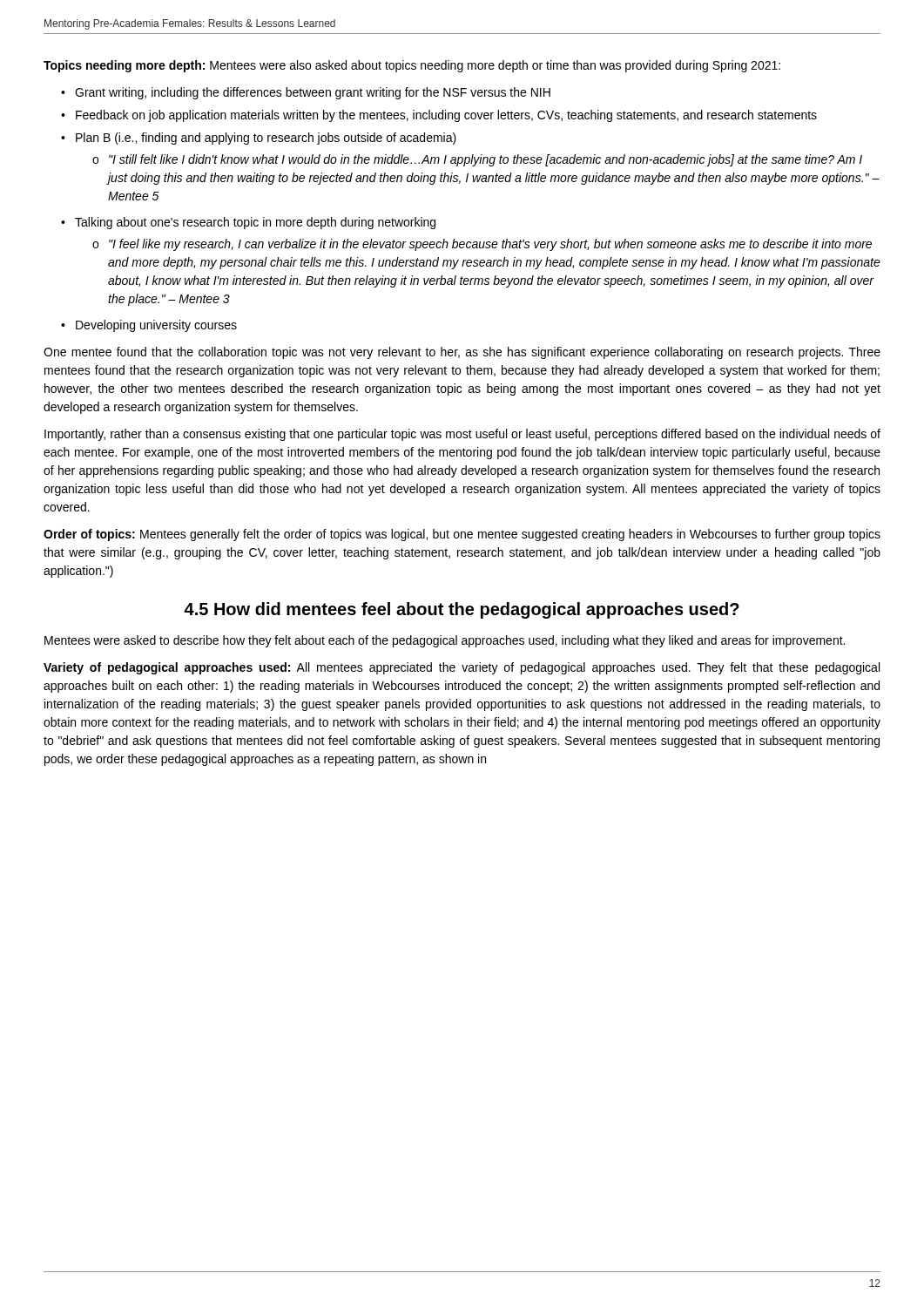Select the text block containing "Importantly, rather than a consensus"
The image size is (924, 1307).
coord(462,471)
